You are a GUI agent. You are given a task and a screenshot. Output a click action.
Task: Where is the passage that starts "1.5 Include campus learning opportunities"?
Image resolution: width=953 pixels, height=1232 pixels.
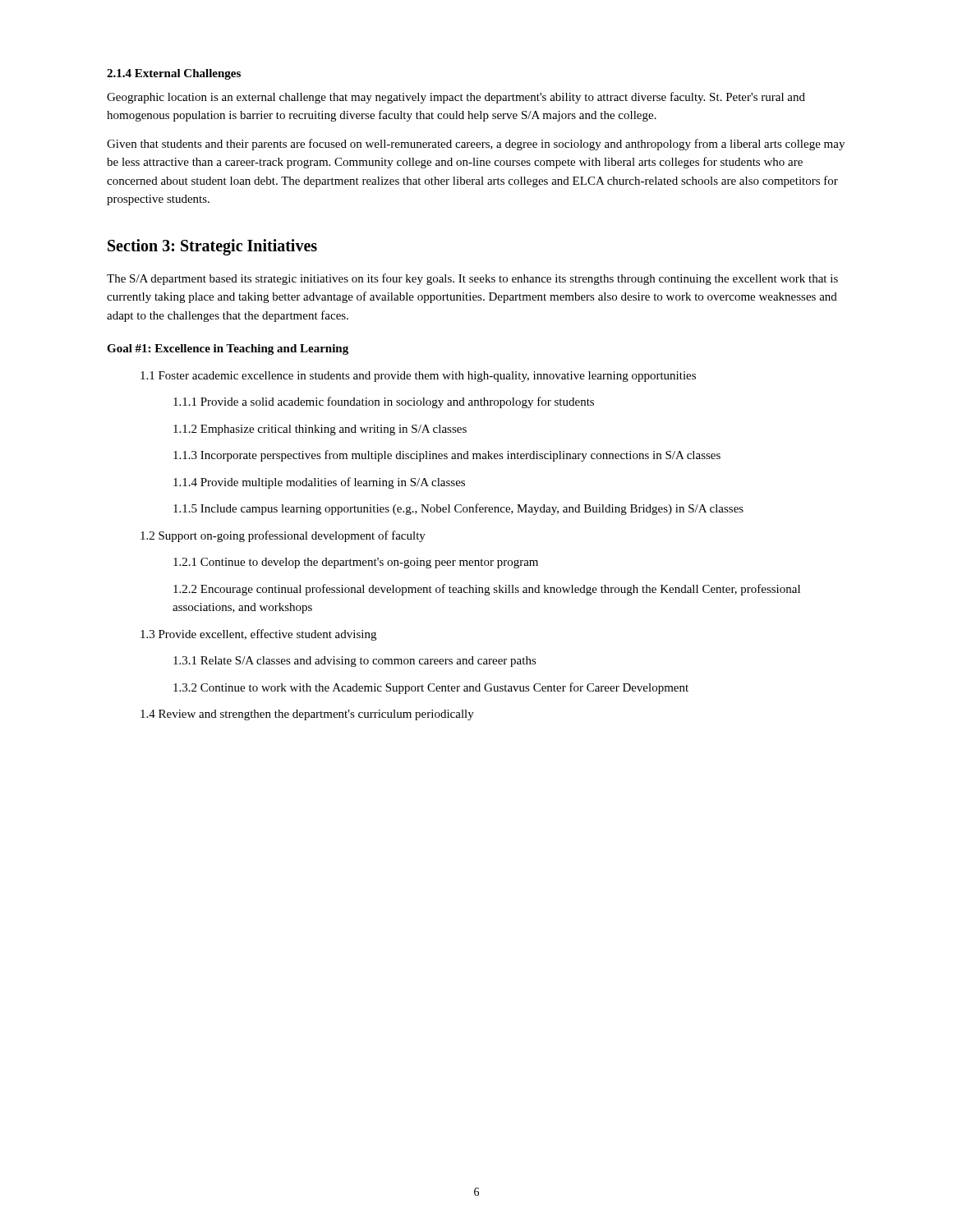pyautogui.click(x=509, y=509)
